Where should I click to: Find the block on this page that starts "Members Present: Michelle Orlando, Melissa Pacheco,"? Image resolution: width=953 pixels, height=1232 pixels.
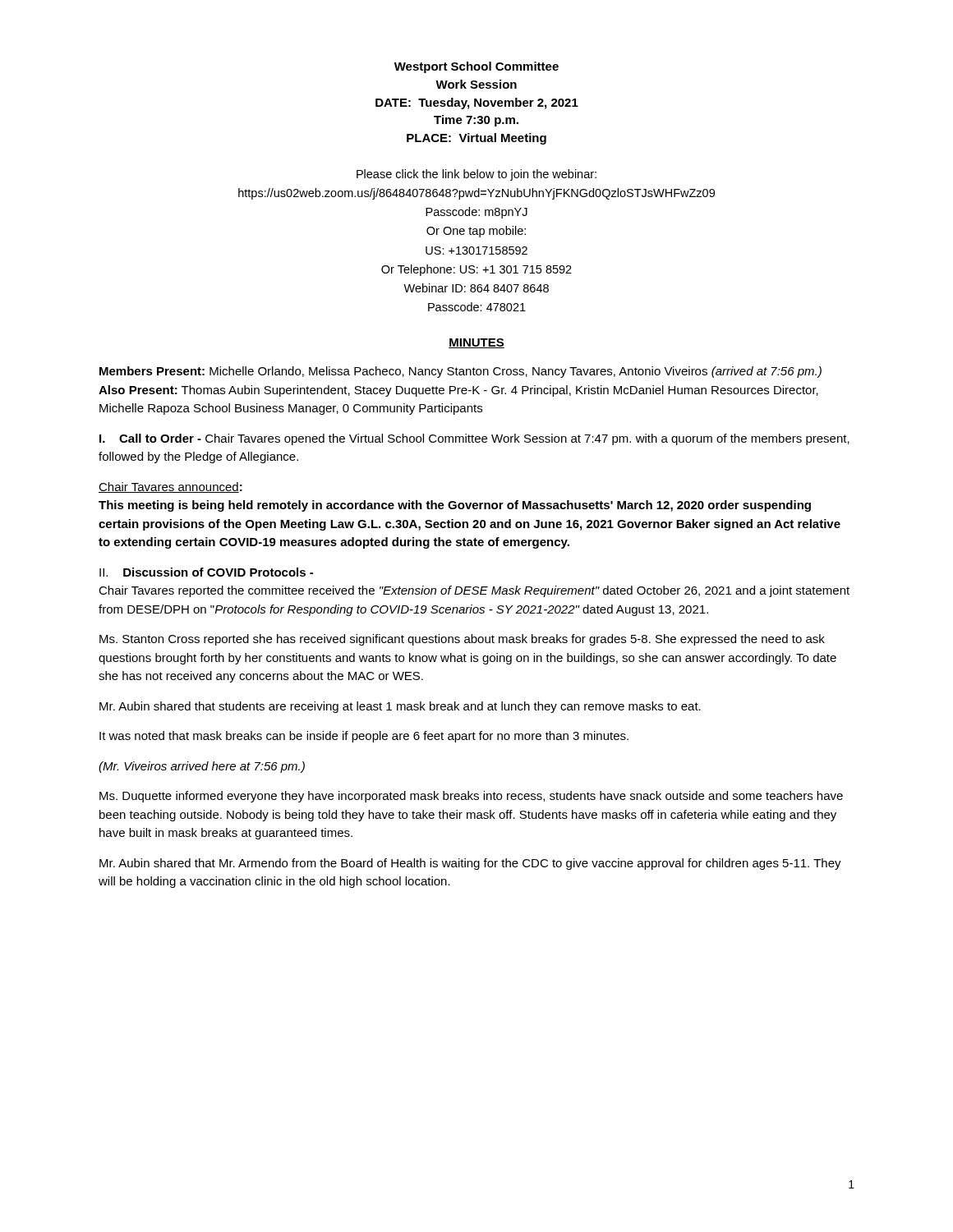pyautogui.click(x=460, y=389)
